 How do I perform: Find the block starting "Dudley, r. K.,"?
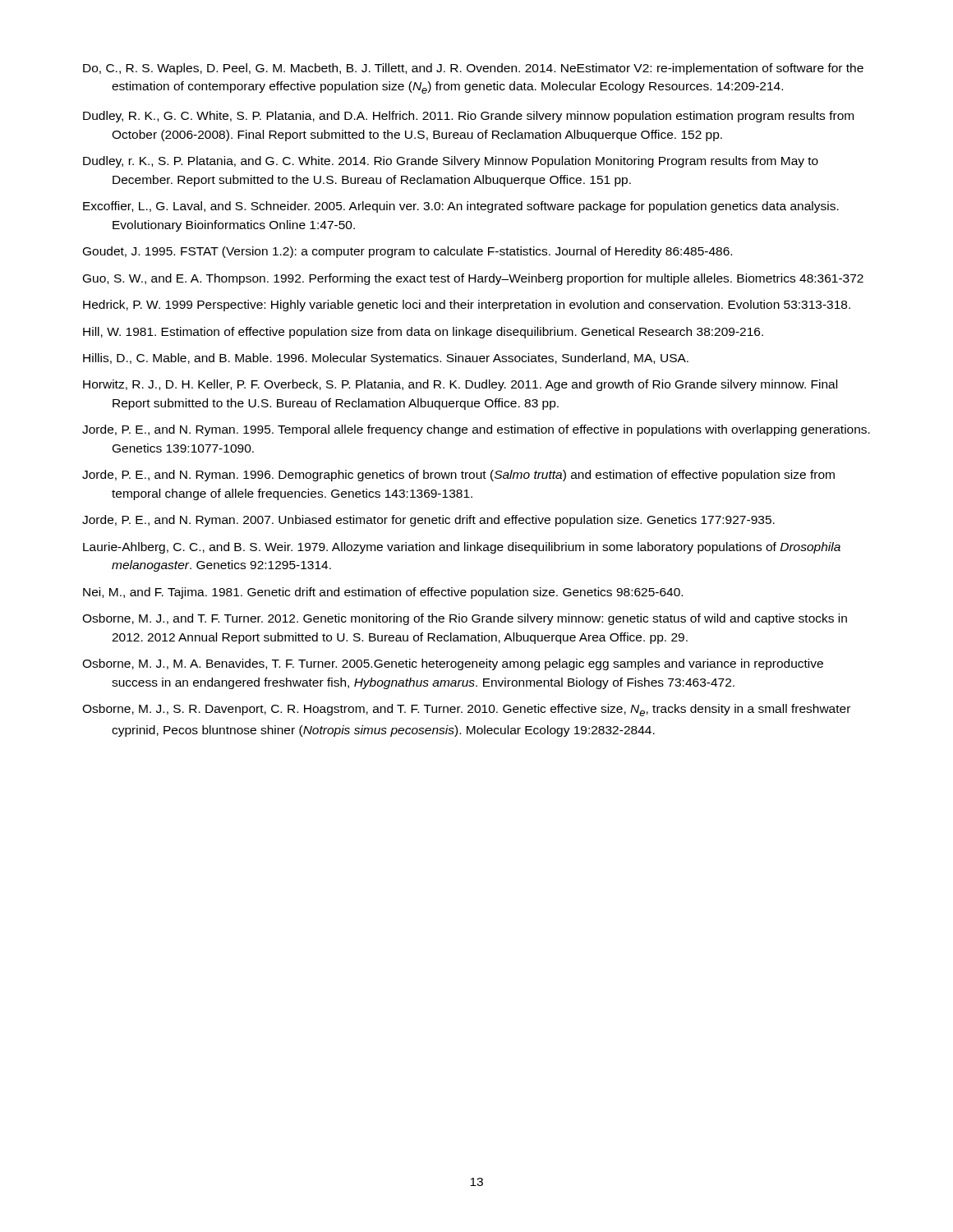450,170
